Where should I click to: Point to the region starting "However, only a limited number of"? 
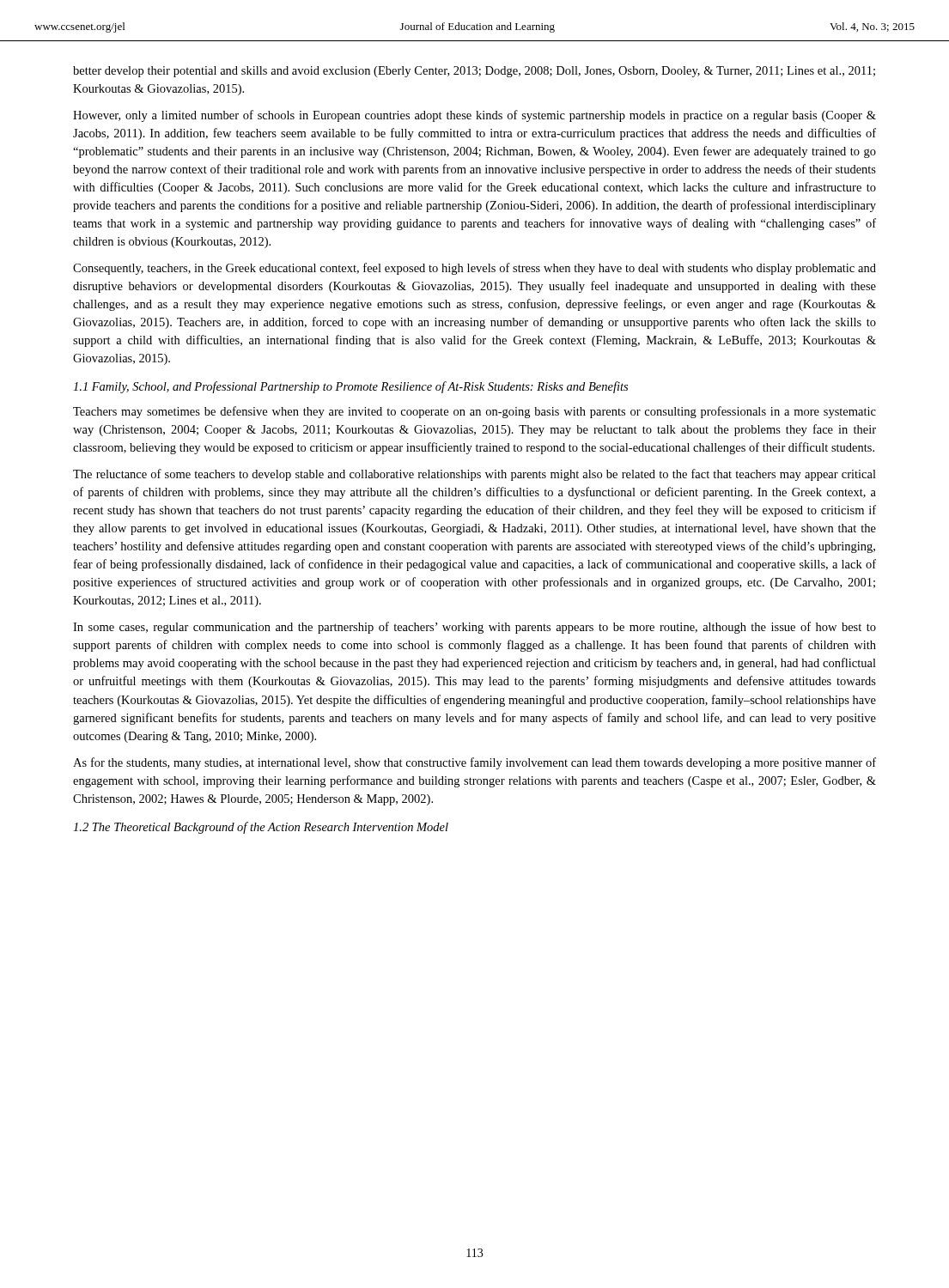coord(474,178)
